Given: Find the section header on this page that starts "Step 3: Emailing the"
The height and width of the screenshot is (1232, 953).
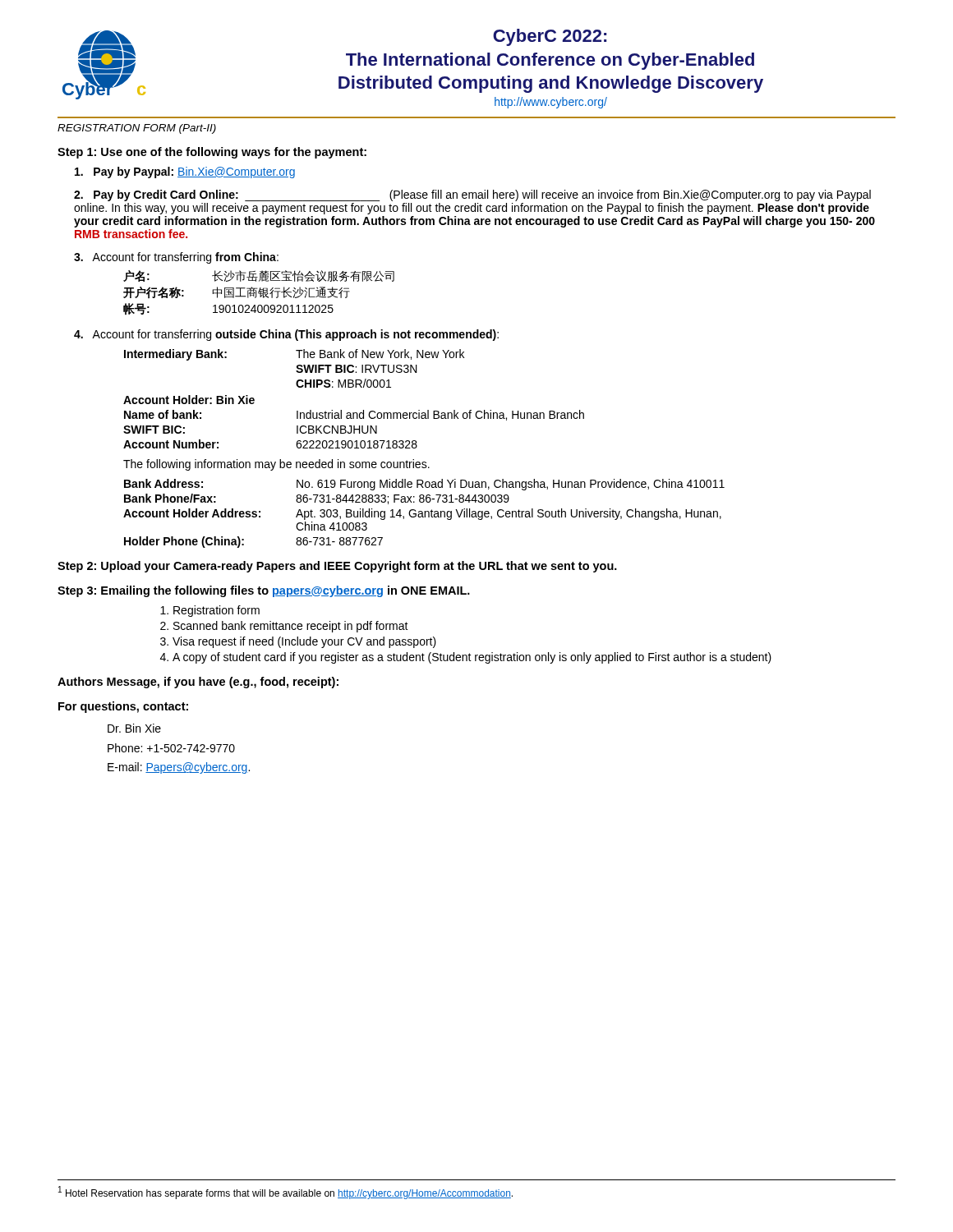Looking at the screenshot, I should point(476,590).
